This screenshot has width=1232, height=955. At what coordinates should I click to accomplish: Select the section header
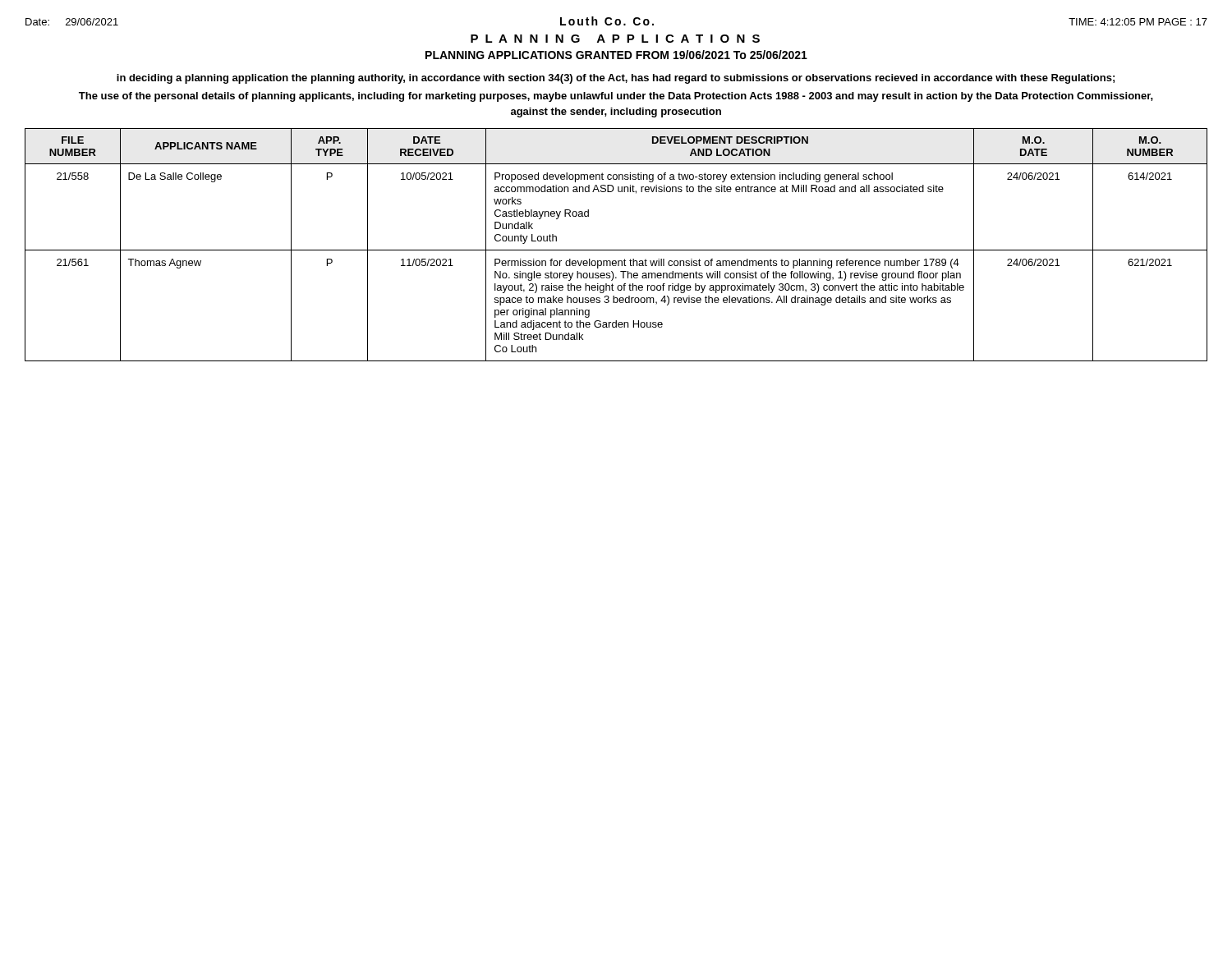(616, 55)
